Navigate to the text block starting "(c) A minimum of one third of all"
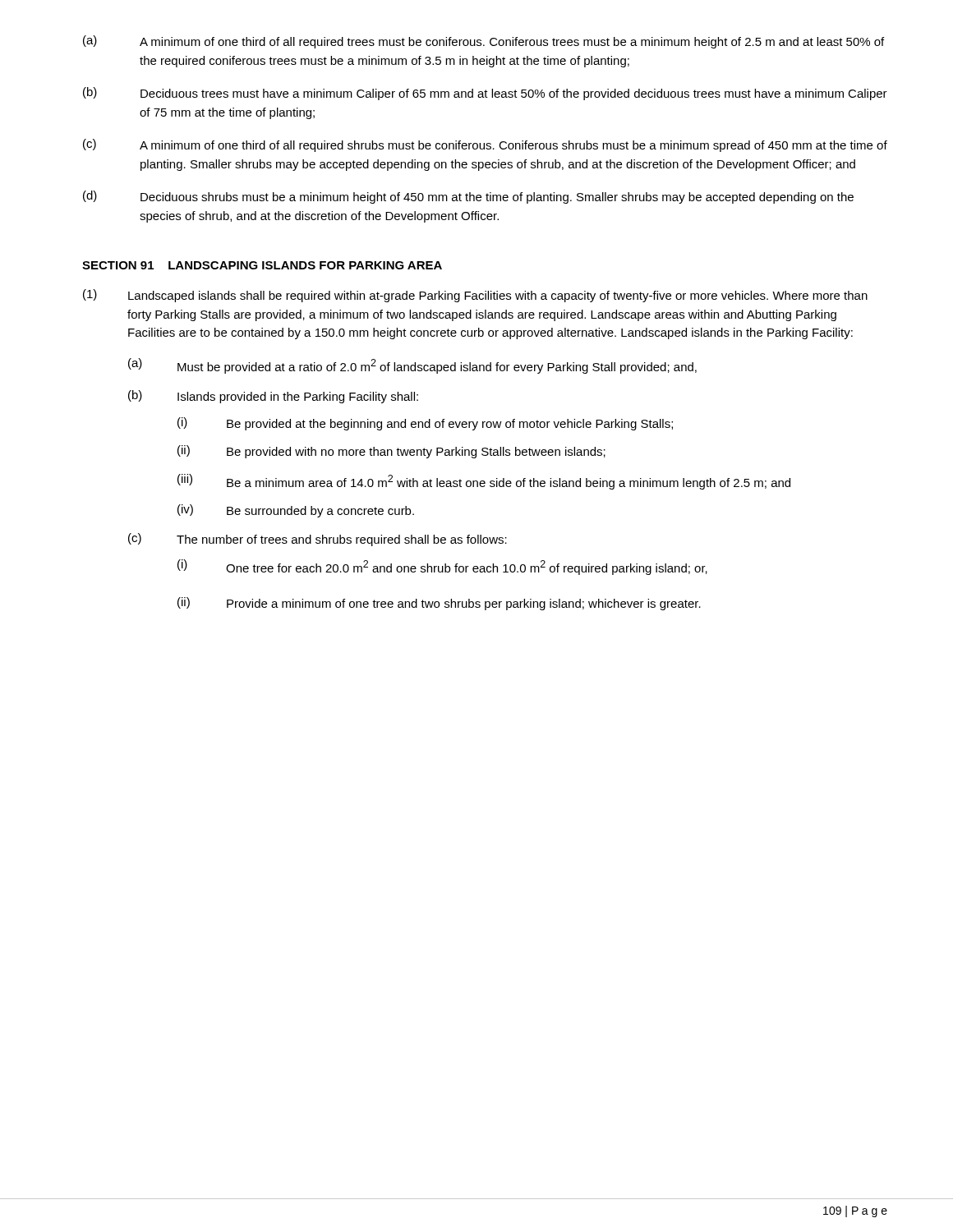 [485, 155]
